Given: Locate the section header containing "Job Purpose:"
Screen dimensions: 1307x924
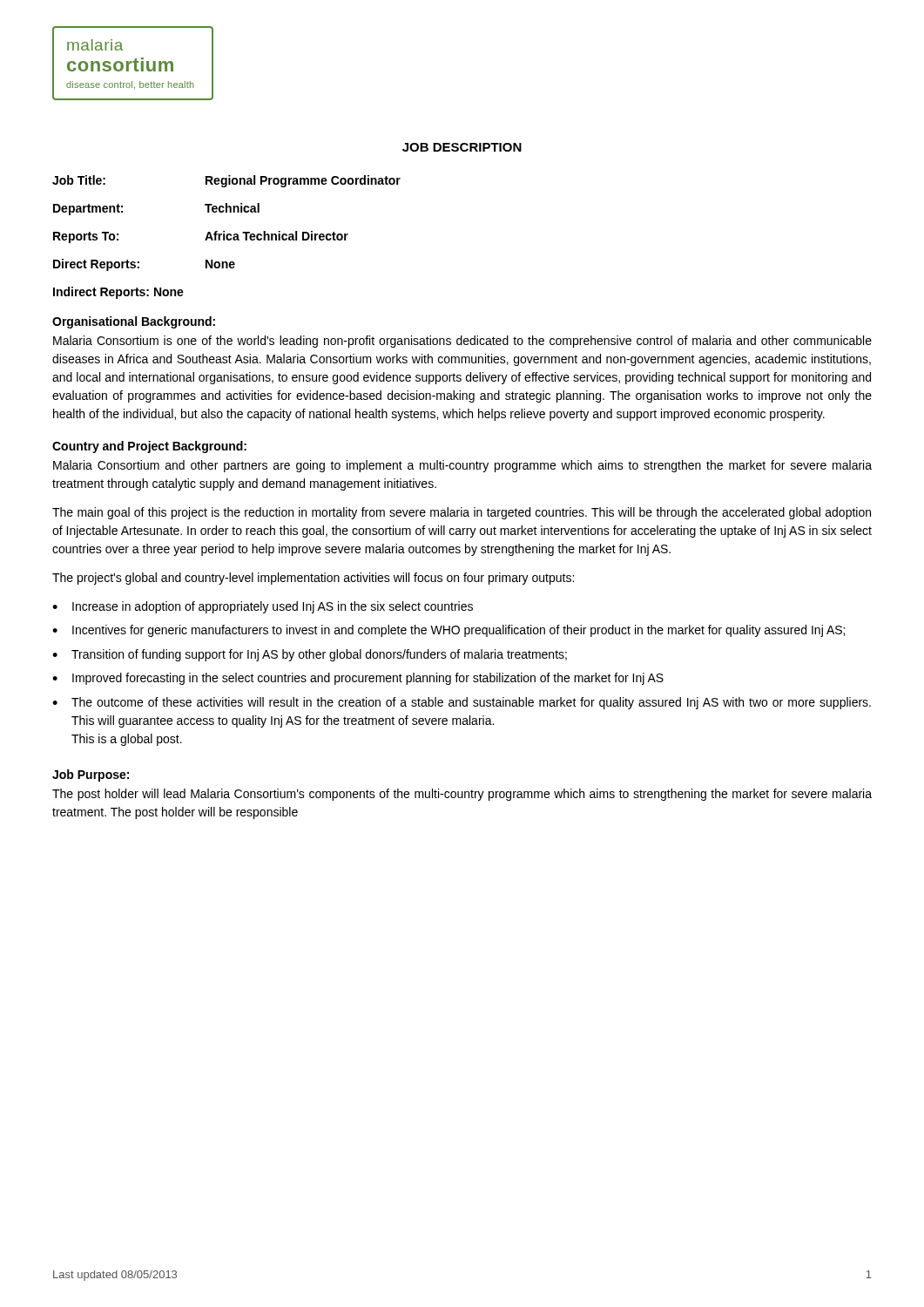Looking at the screenshot, I should point(91,774).
